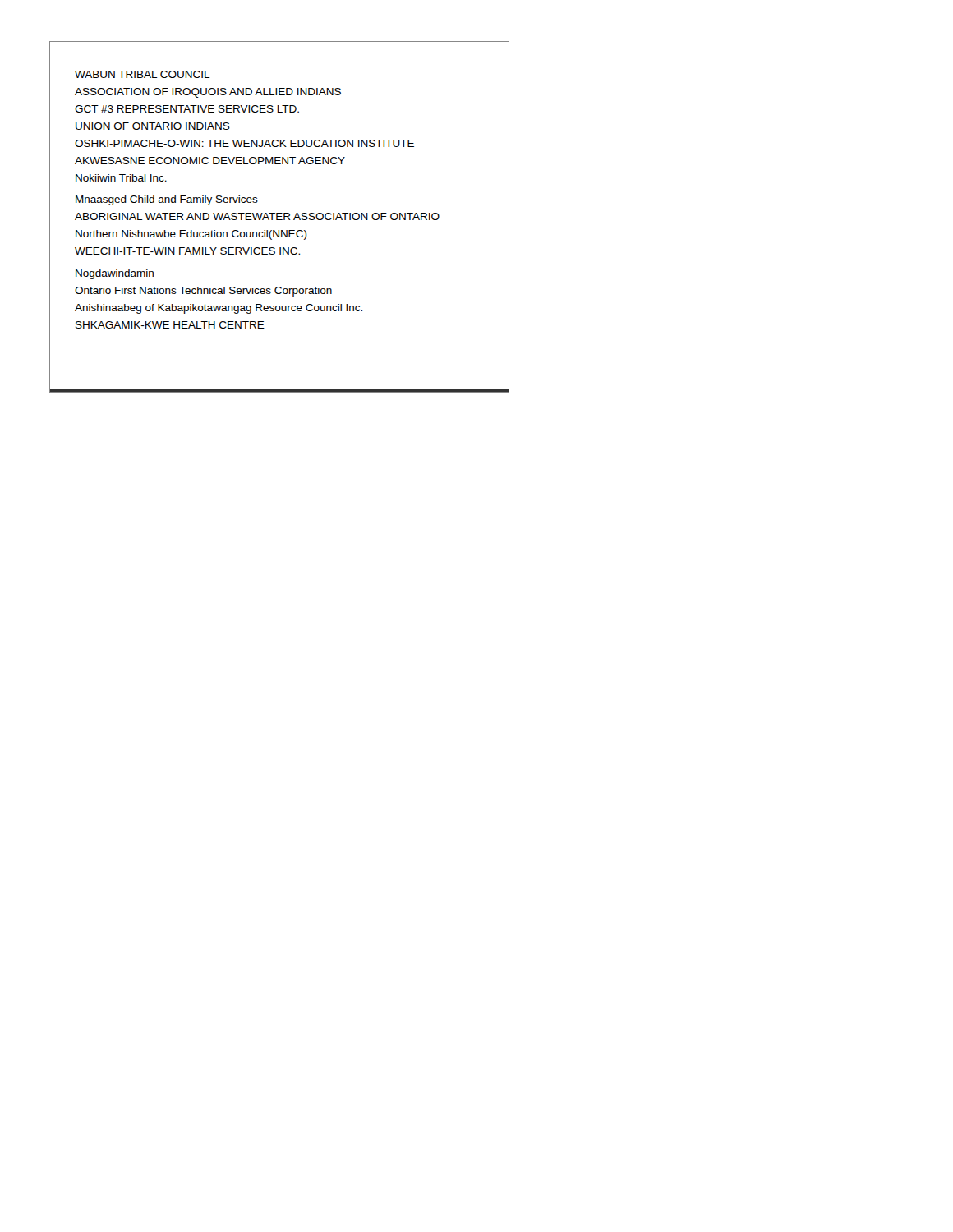Navigate to the region starting "Anishinaabeg of Kabapikotawangag Resource"
The width and height of the screenshot is (953, 1232).
click(219, 308)
